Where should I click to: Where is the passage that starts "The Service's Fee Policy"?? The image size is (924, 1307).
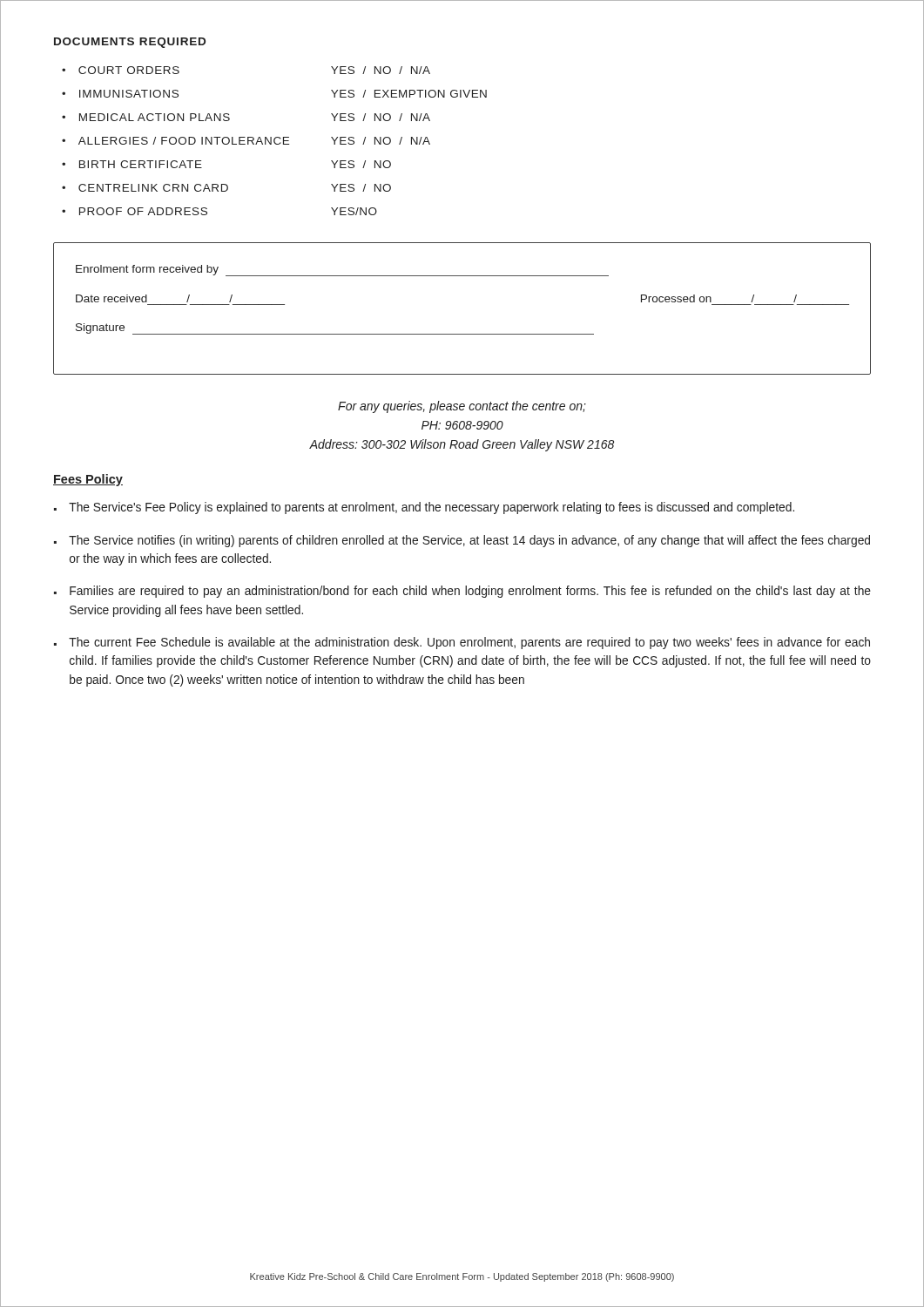(432, 508)
